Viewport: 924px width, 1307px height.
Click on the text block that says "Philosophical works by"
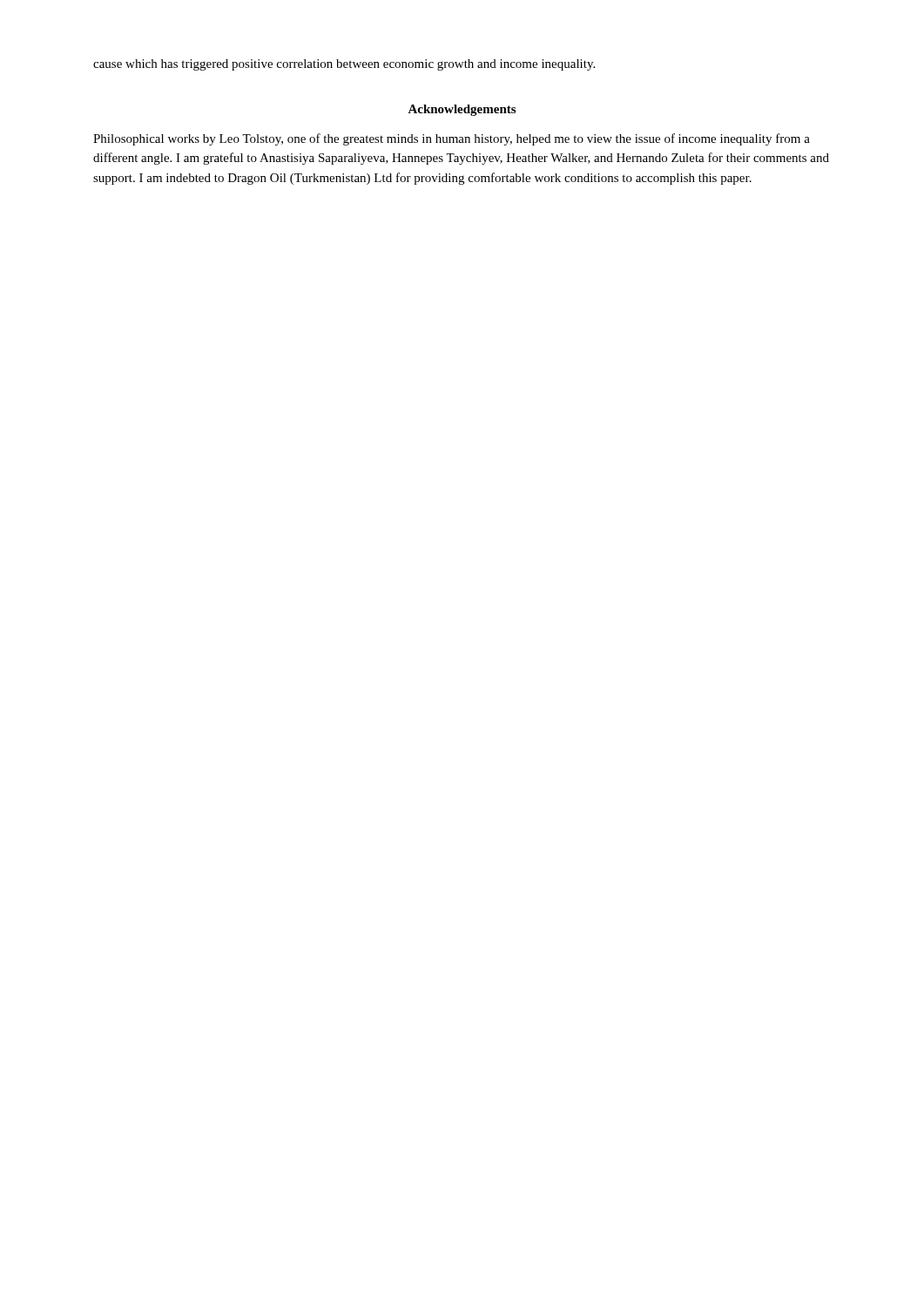point(461,158)
